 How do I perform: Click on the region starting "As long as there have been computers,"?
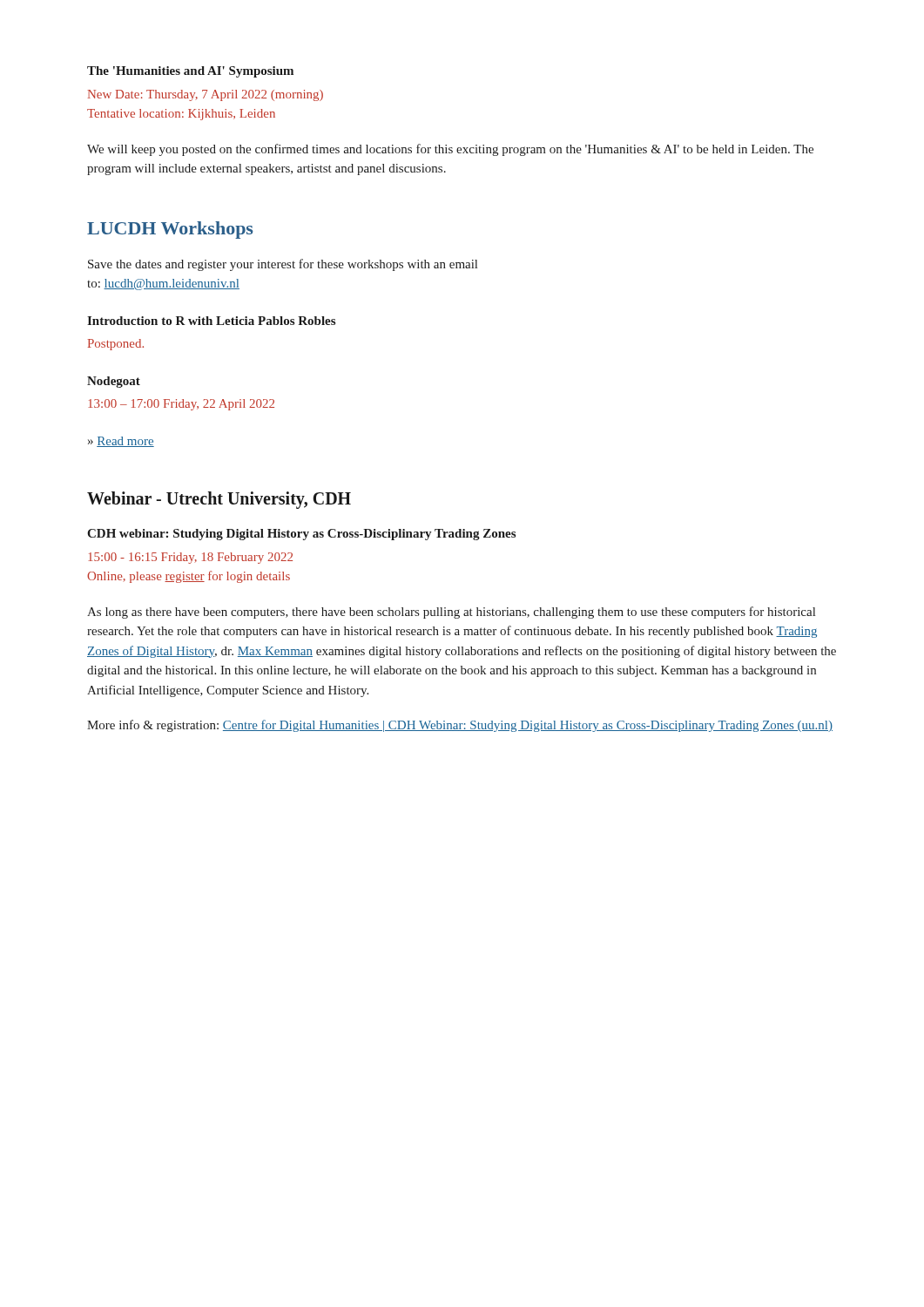tap(462, 651)
